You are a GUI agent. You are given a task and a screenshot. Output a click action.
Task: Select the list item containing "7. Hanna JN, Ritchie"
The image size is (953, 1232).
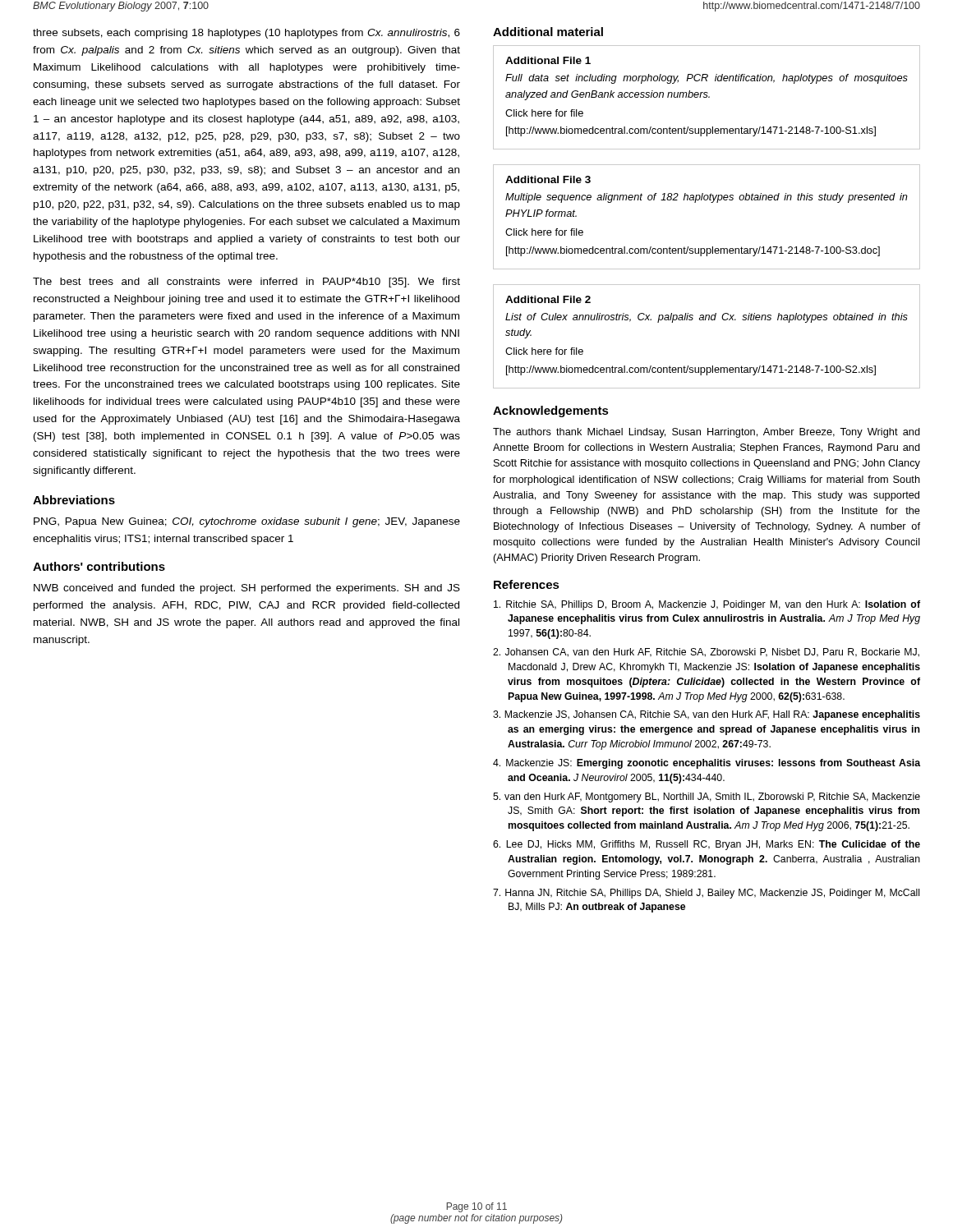click(x=707, y=900)
